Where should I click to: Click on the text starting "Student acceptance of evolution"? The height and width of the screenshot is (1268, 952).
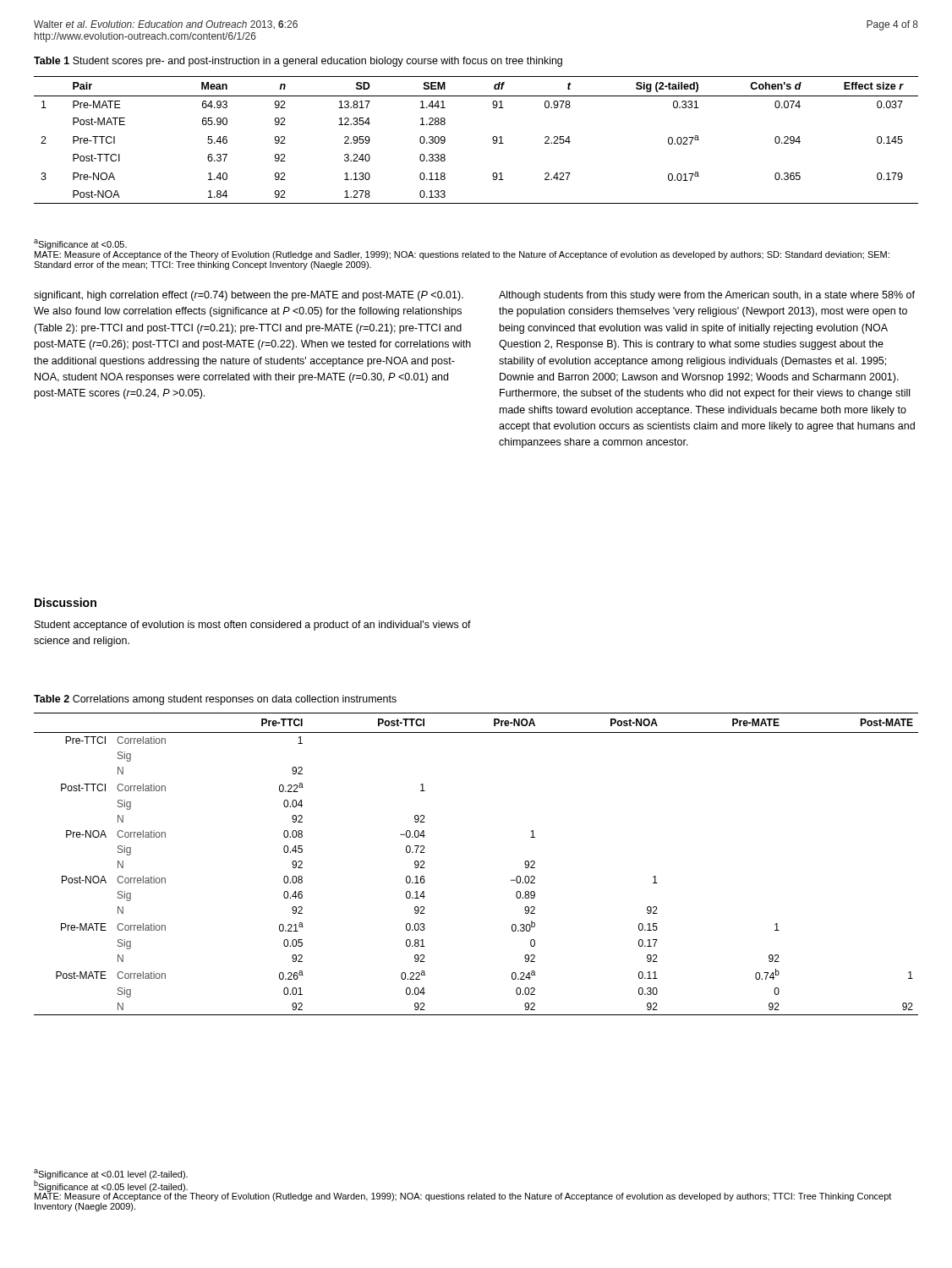click(x=252, y=633)
